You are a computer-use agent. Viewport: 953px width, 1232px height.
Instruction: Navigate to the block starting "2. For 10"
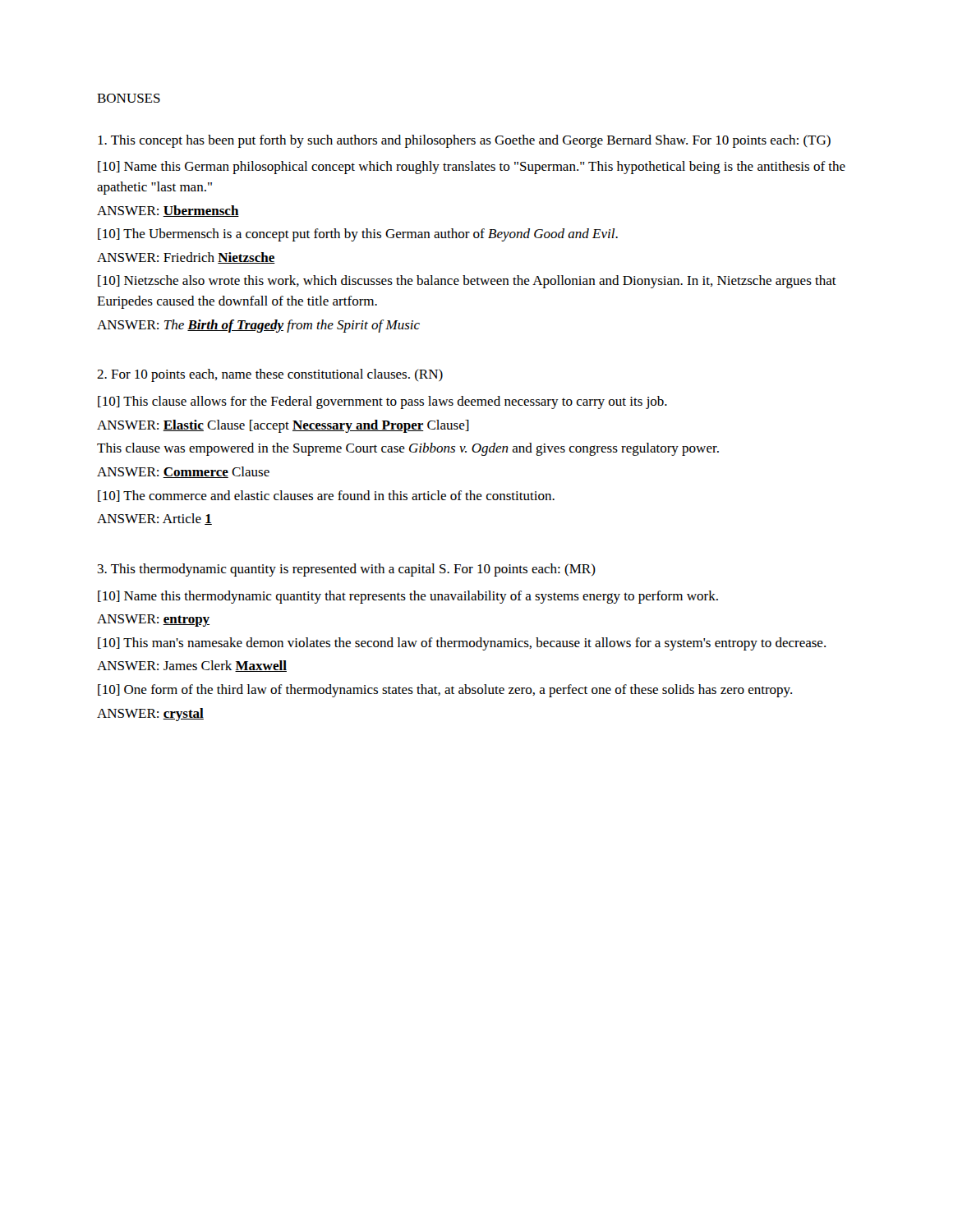click(x=270, y=375)
